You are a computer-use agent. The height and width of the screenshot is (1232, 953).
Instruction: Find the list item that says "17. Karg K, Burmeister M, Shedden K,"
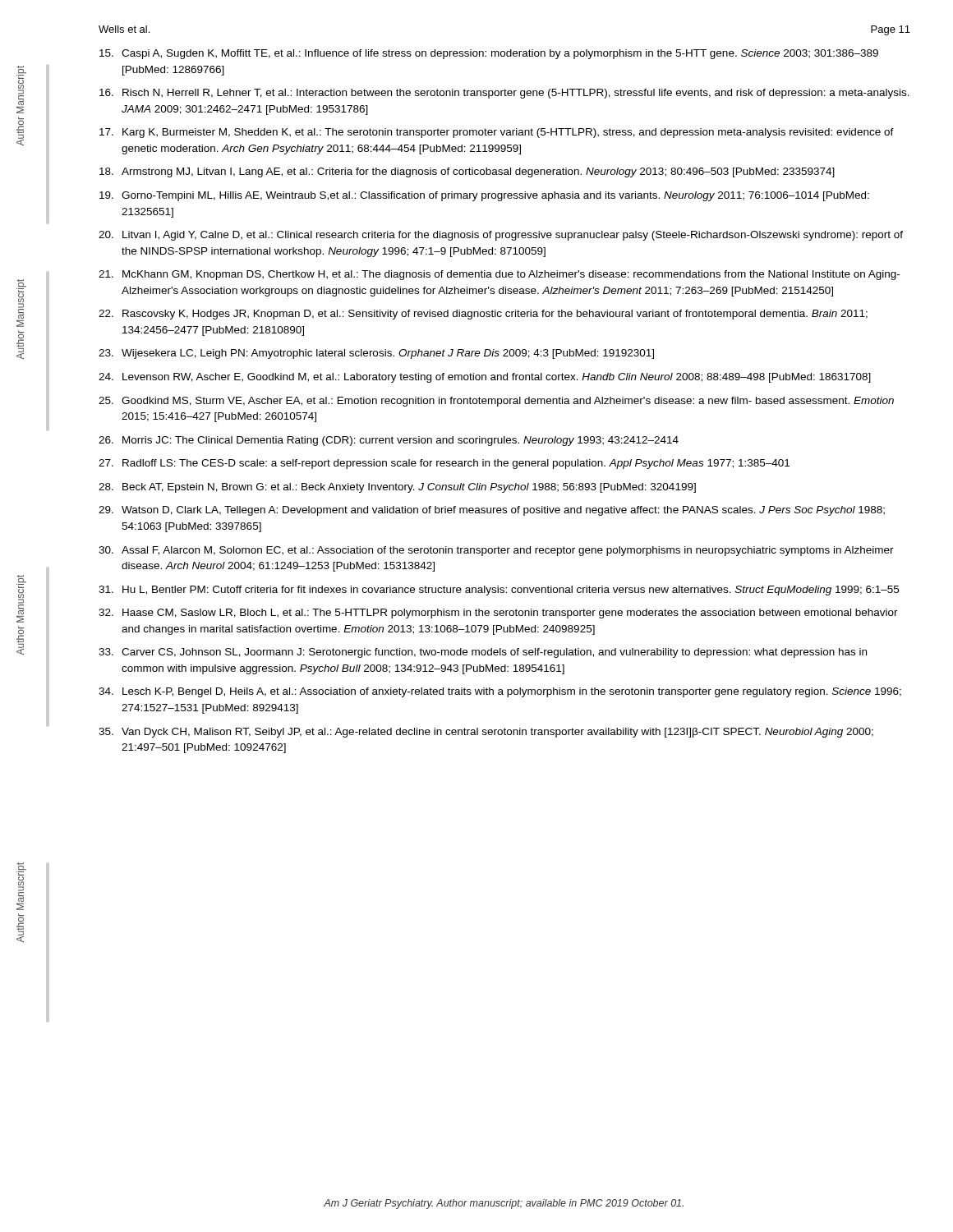point(504,140)
